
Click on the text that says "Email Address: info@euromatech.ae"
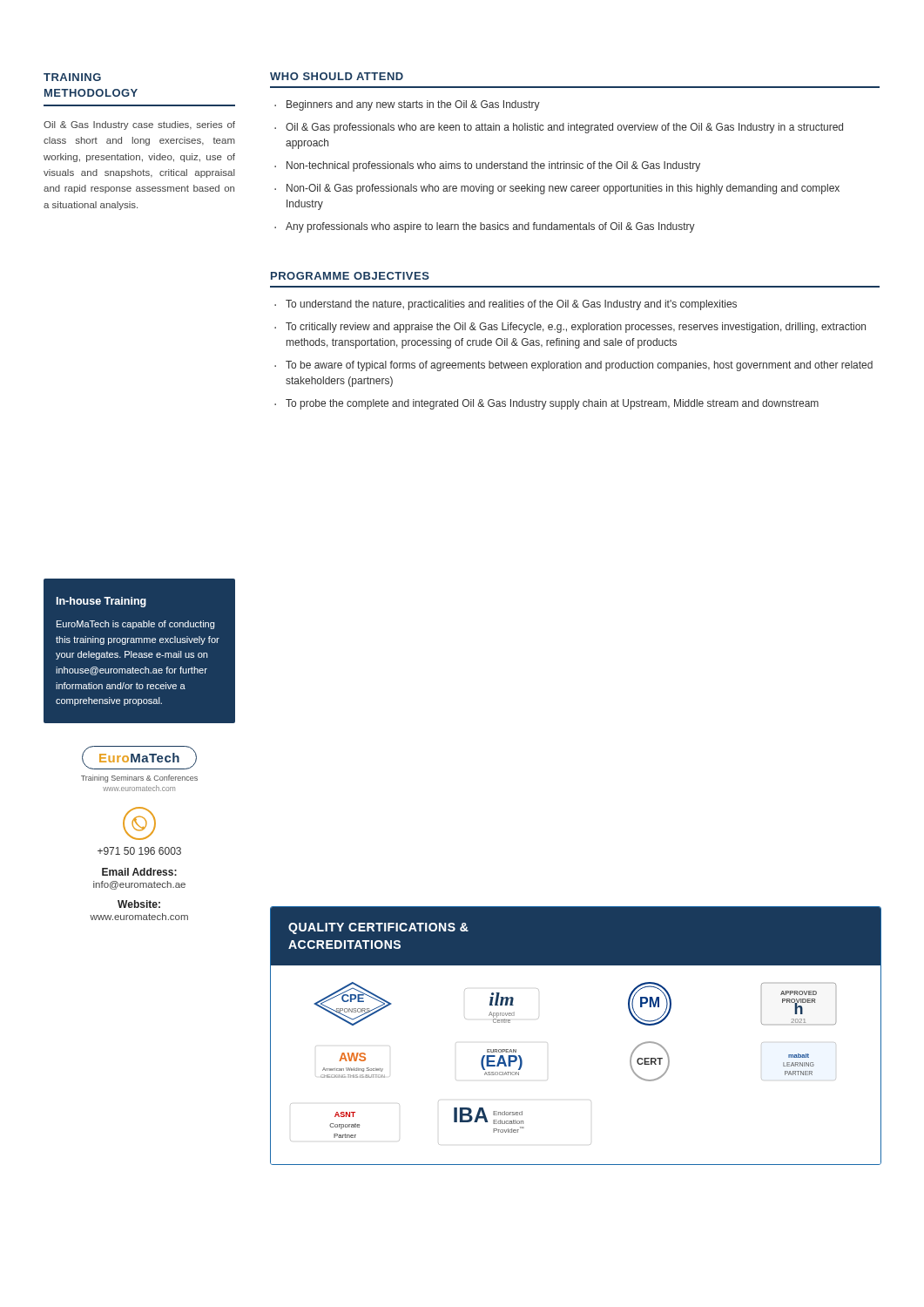139,878
